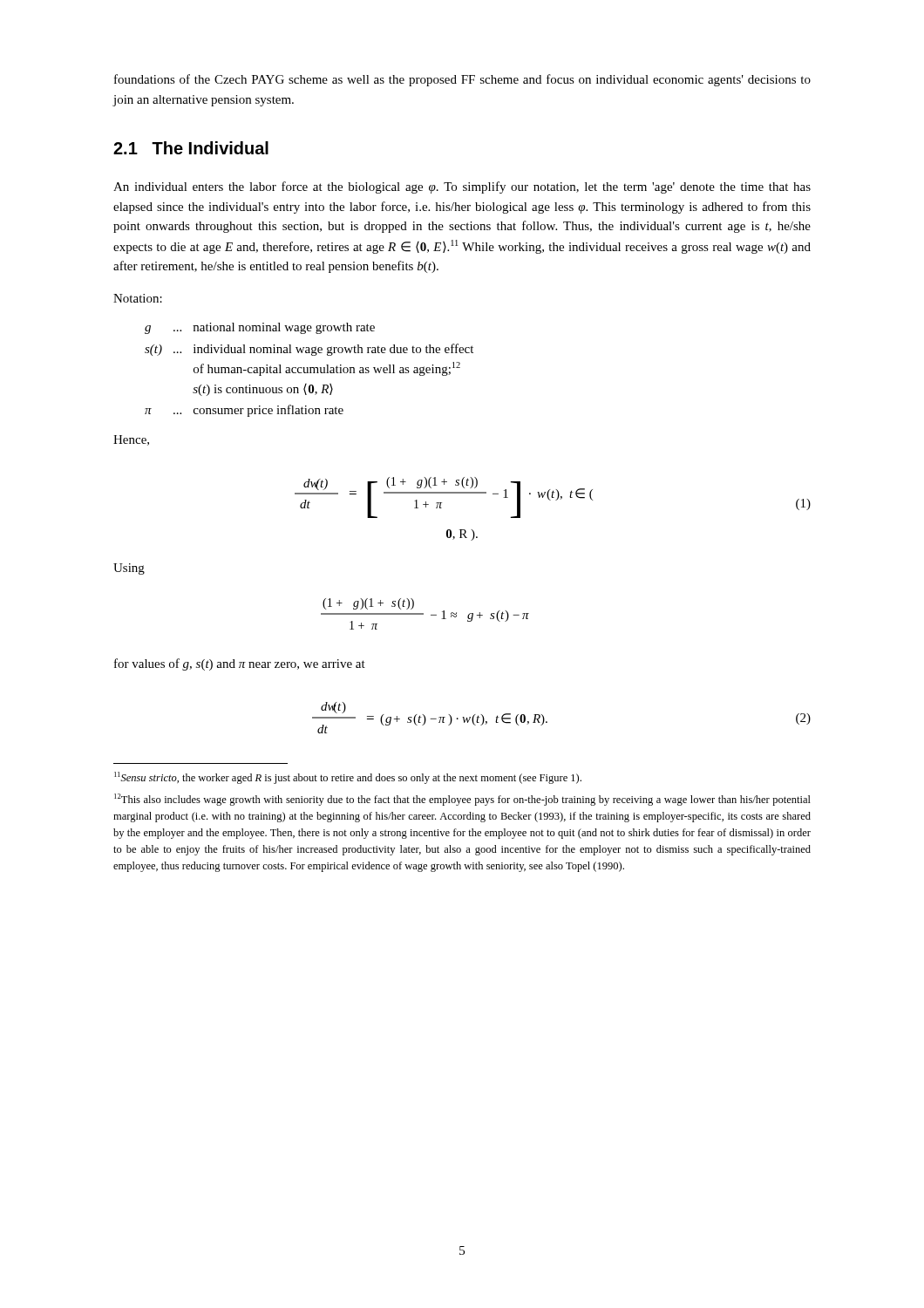Click on the region starting "An individual enters the labor"
The width and height of the screenshot is (924, 1308).
coord(462,226)
